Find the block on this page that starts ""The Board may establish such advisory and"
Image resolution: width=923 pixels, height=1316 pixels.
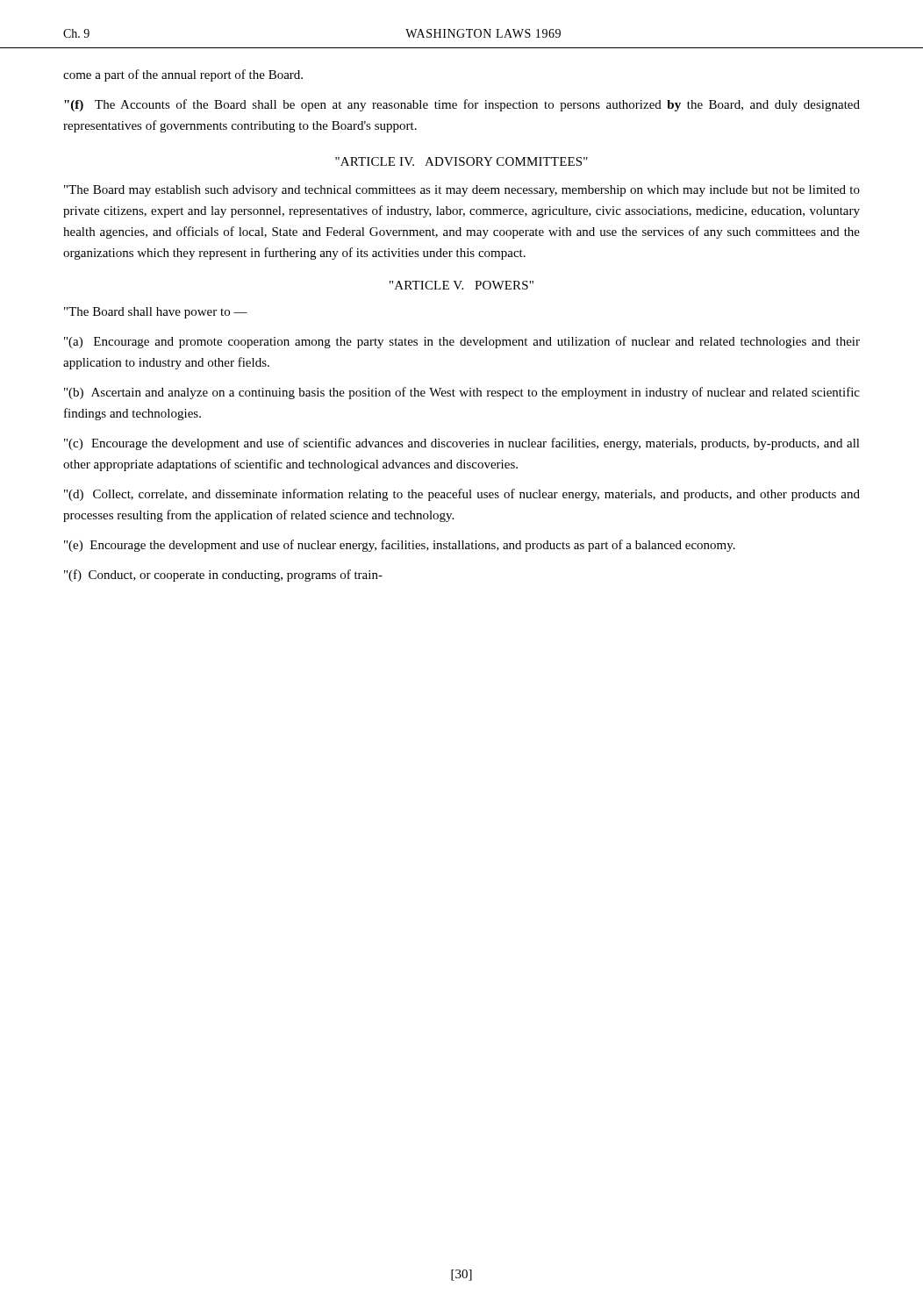[x=462, y=221]
